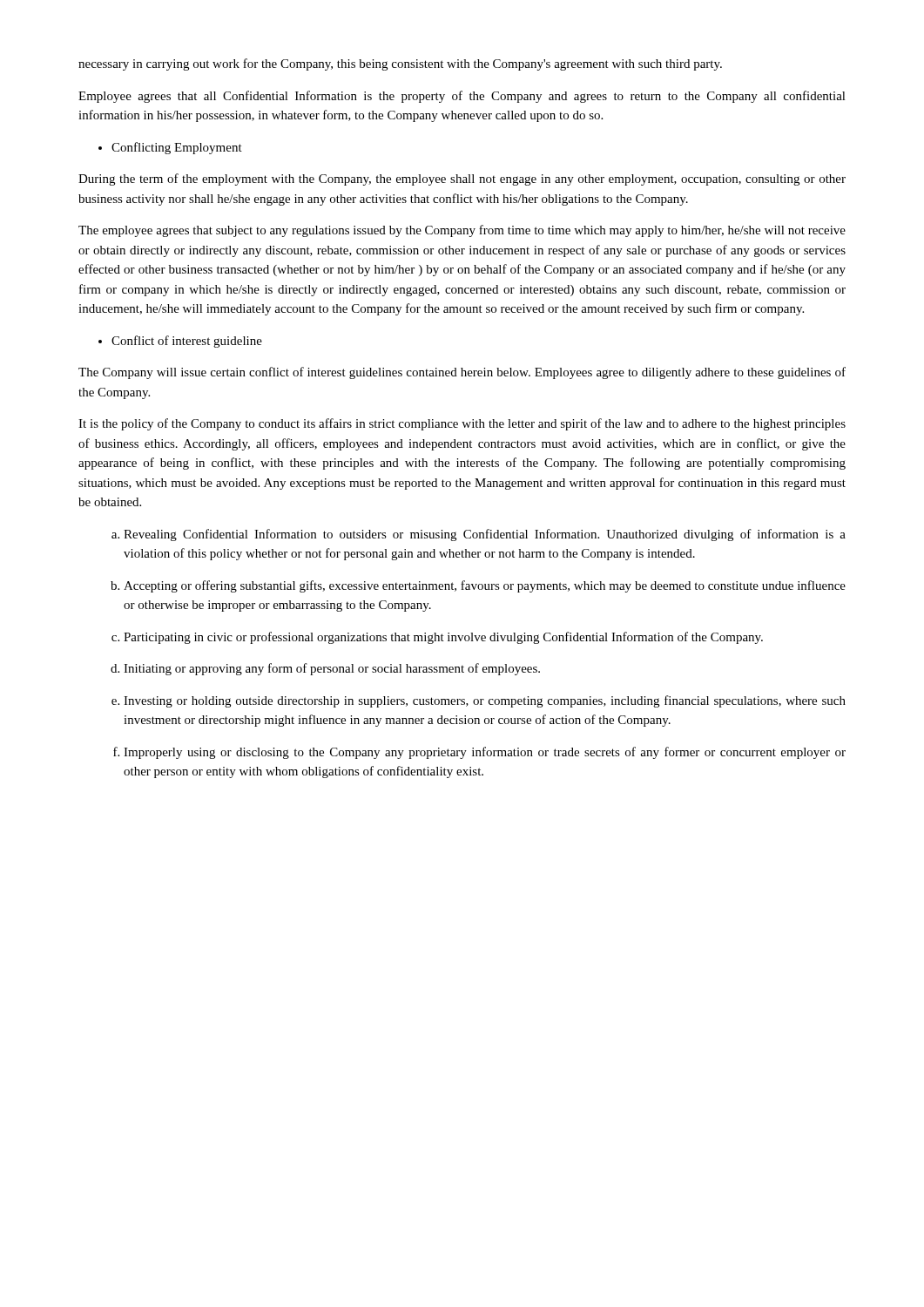Click on the region starting "Conflicting Employment"
The height and width of the screenshot is (1307, 924).
[170, 148]
